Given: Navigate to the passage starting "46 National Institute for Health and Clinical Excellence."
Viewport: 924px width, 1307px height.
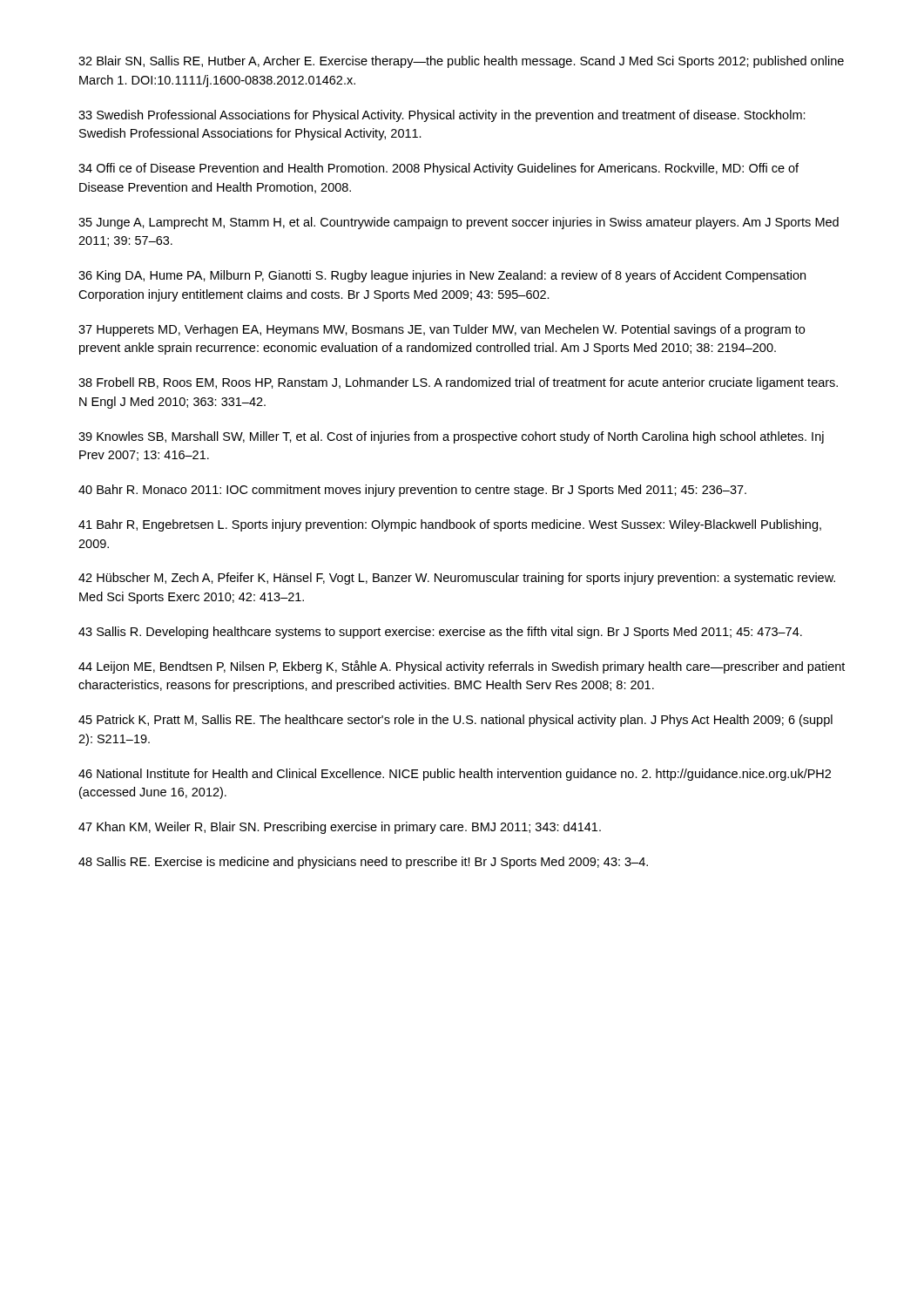Looking at the screenshot, I should pyautogui.click(x=455, y=783).
